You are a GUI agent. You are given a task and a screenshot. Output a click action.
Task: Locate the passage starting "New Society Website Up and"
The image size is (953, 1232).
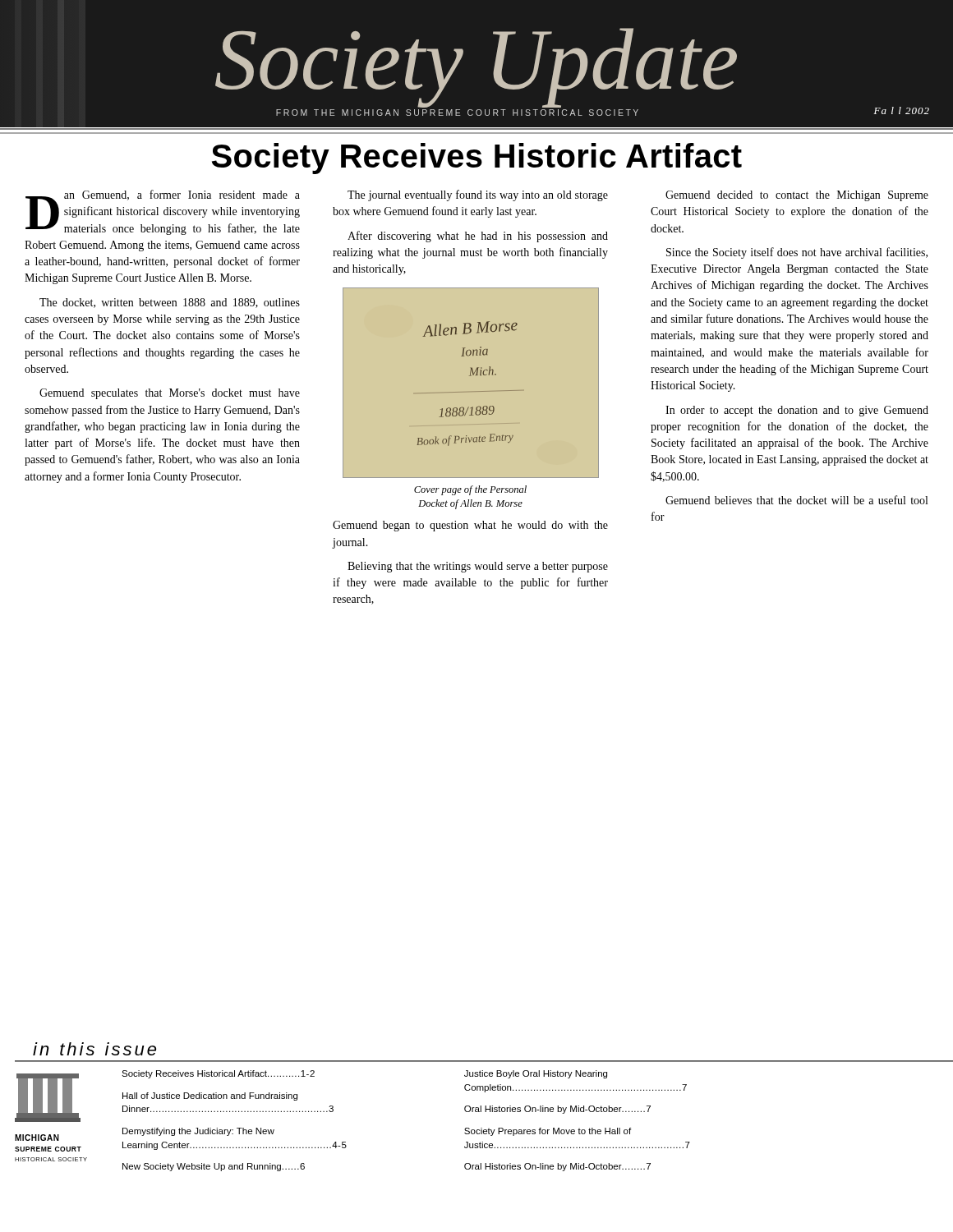pyautogui.click(x=214, y=1167)
